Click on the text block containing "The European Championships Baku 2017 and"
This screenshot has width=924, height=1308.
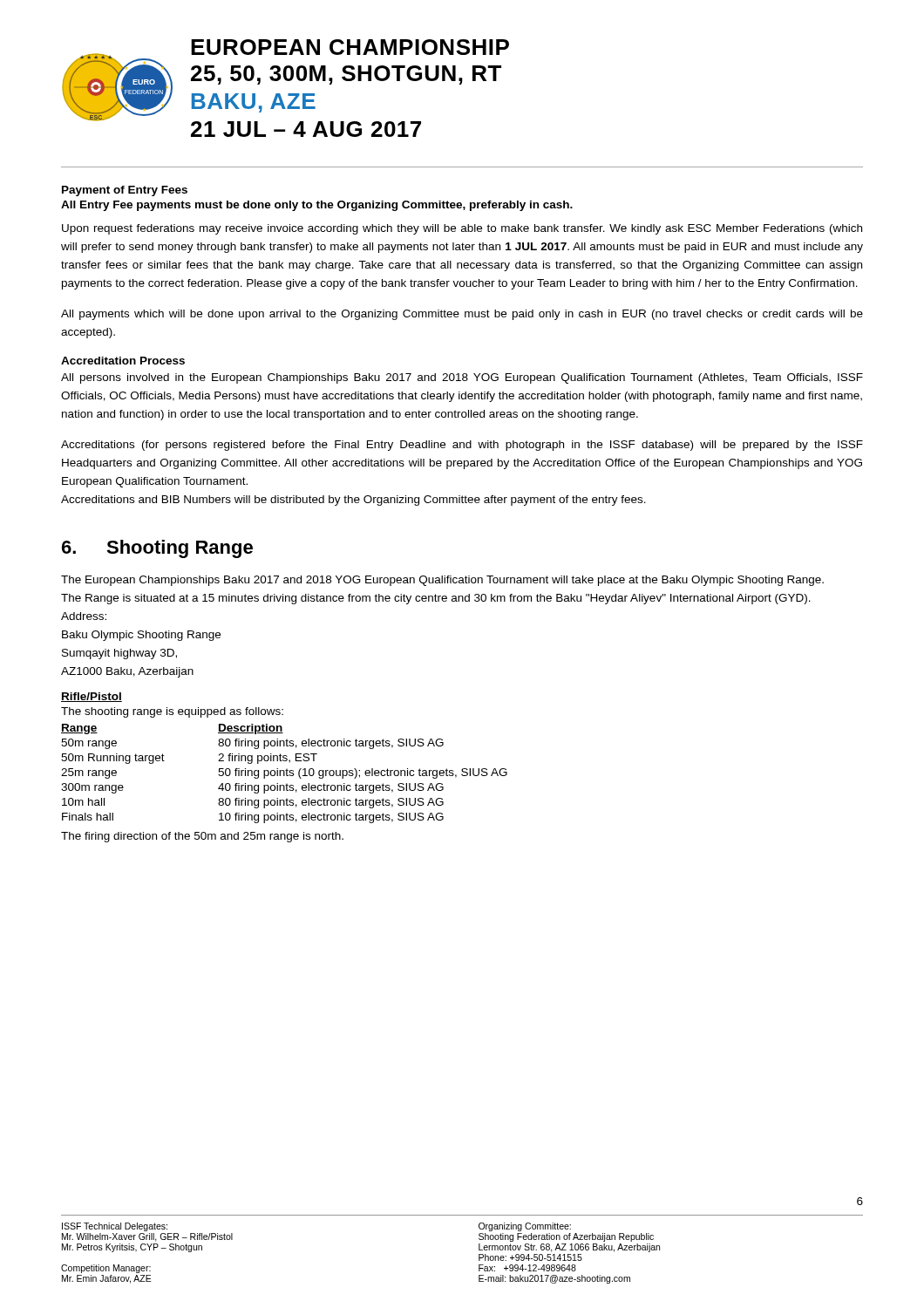[442, 581]
